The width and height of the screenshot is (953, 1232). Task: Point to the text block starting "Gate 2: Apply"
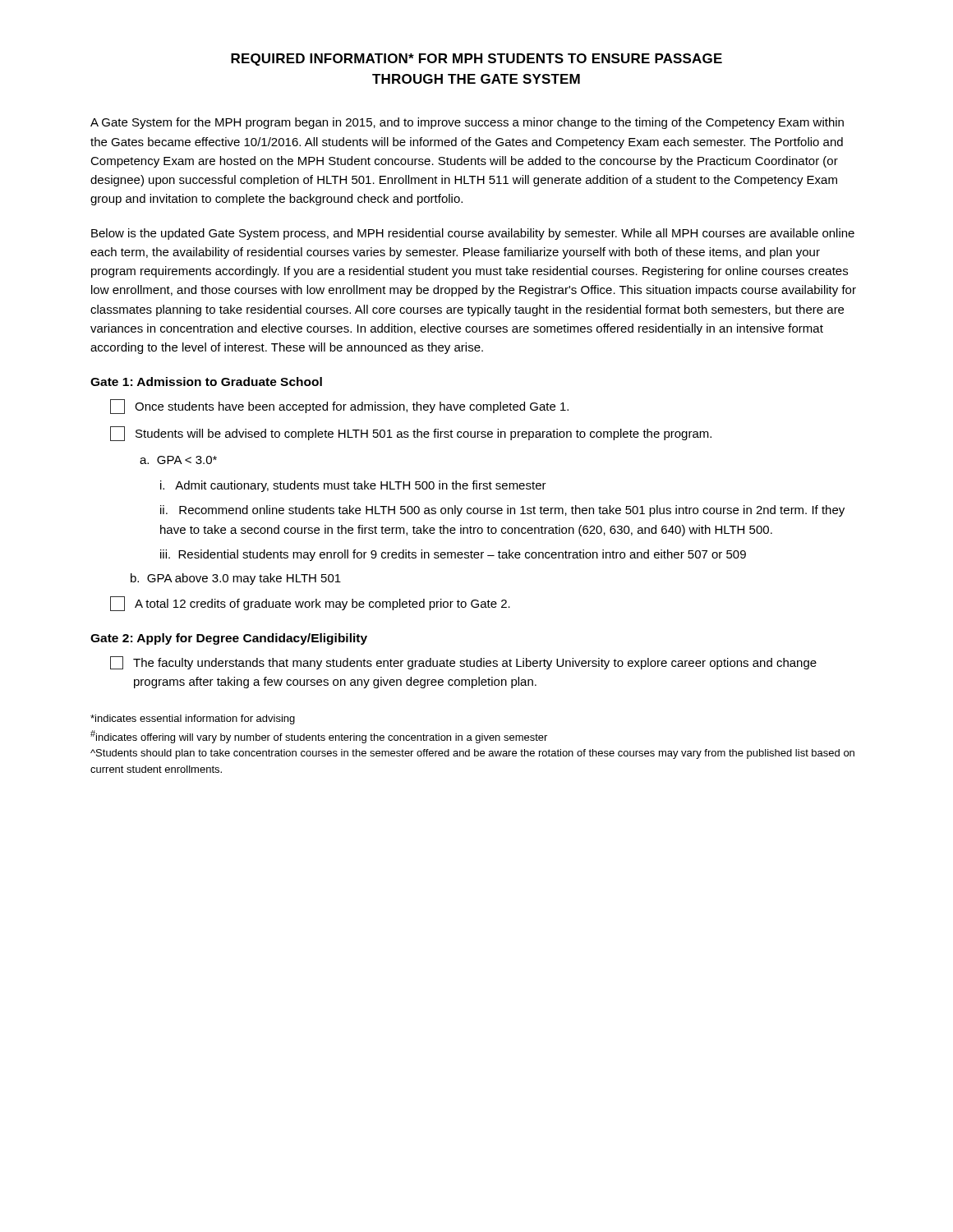pos(229,638)
